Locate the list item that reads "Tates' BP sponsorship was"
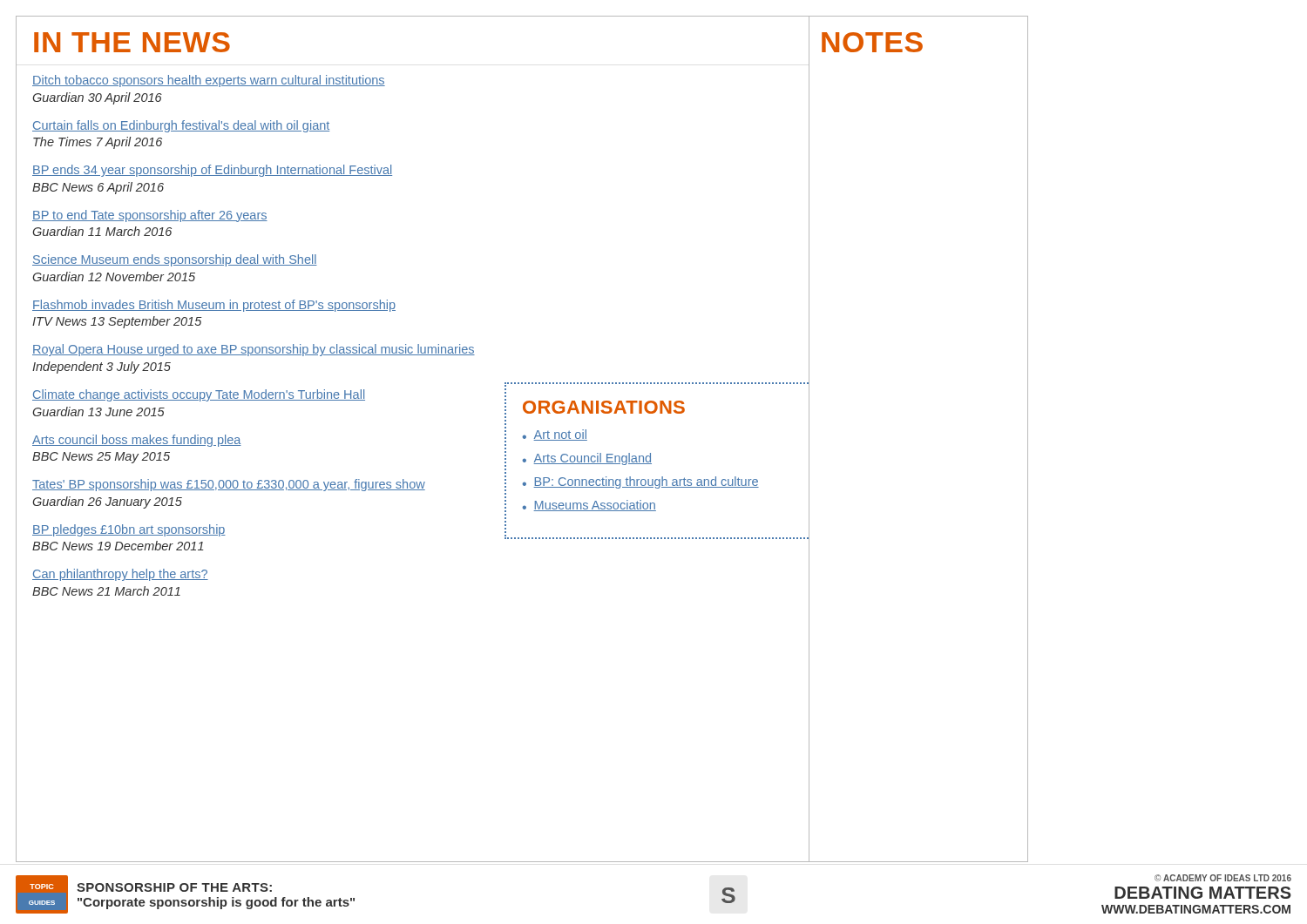1307x924 pixels. click(x=285, y=492)
